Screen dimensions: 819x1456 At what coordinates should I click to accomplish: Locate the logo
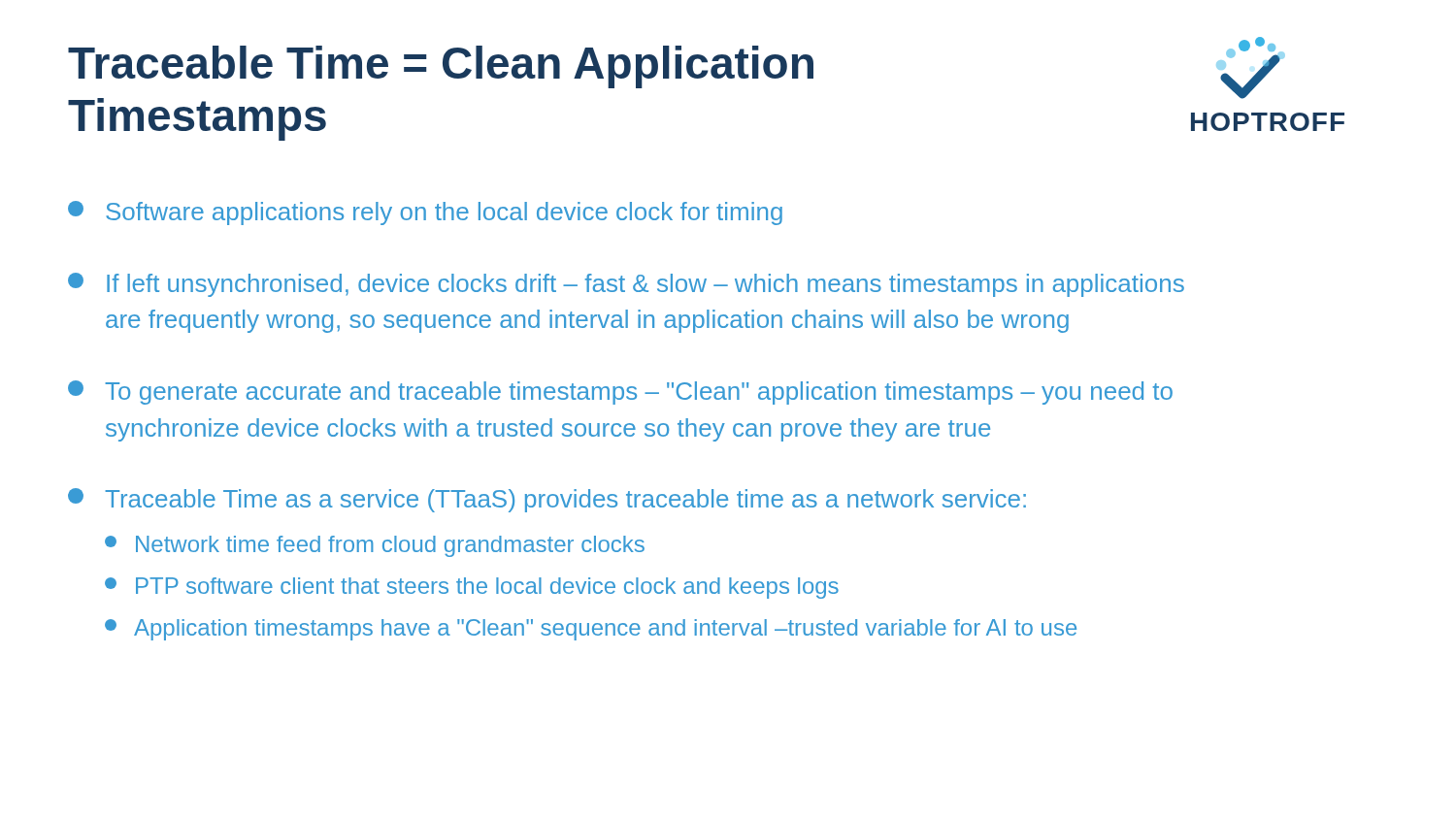tap(1286, 89)
